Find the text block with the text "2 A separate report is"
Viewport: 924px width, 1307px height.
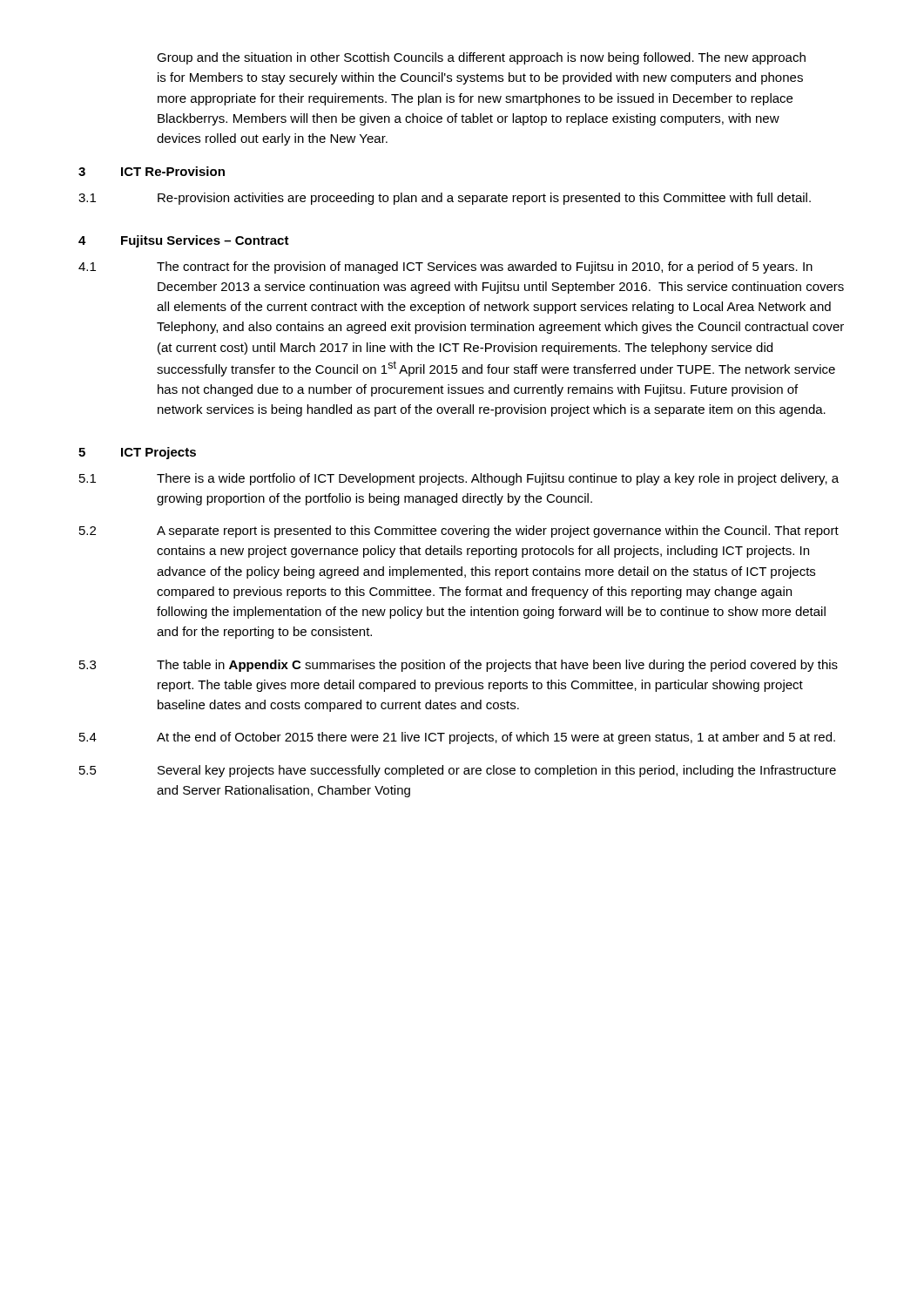(x=462, y=581)
